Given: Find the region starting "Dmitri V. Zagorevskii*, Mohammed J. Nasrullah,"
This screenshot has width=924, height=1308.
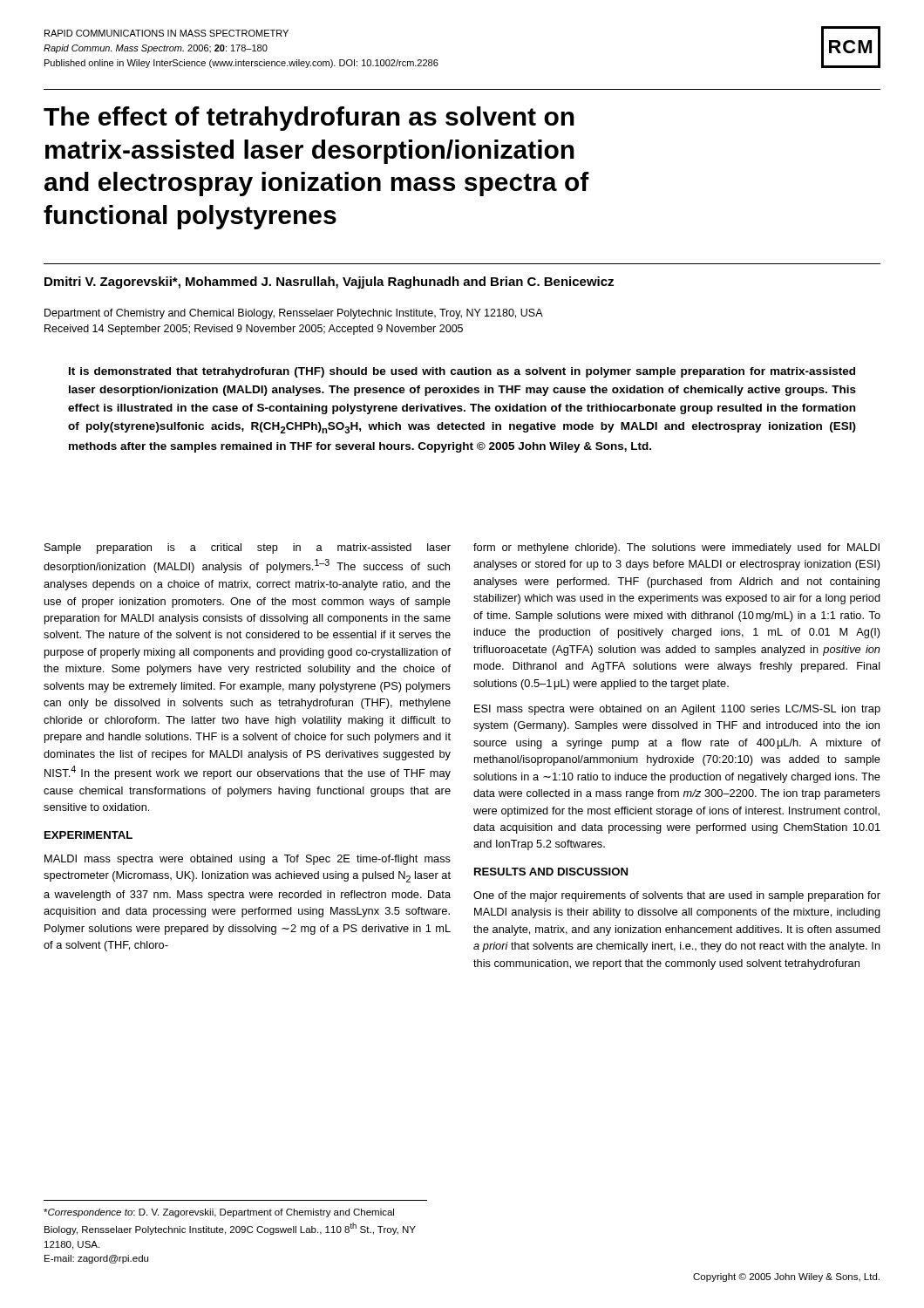Looking at the screenshot, I should pos(462,281).
